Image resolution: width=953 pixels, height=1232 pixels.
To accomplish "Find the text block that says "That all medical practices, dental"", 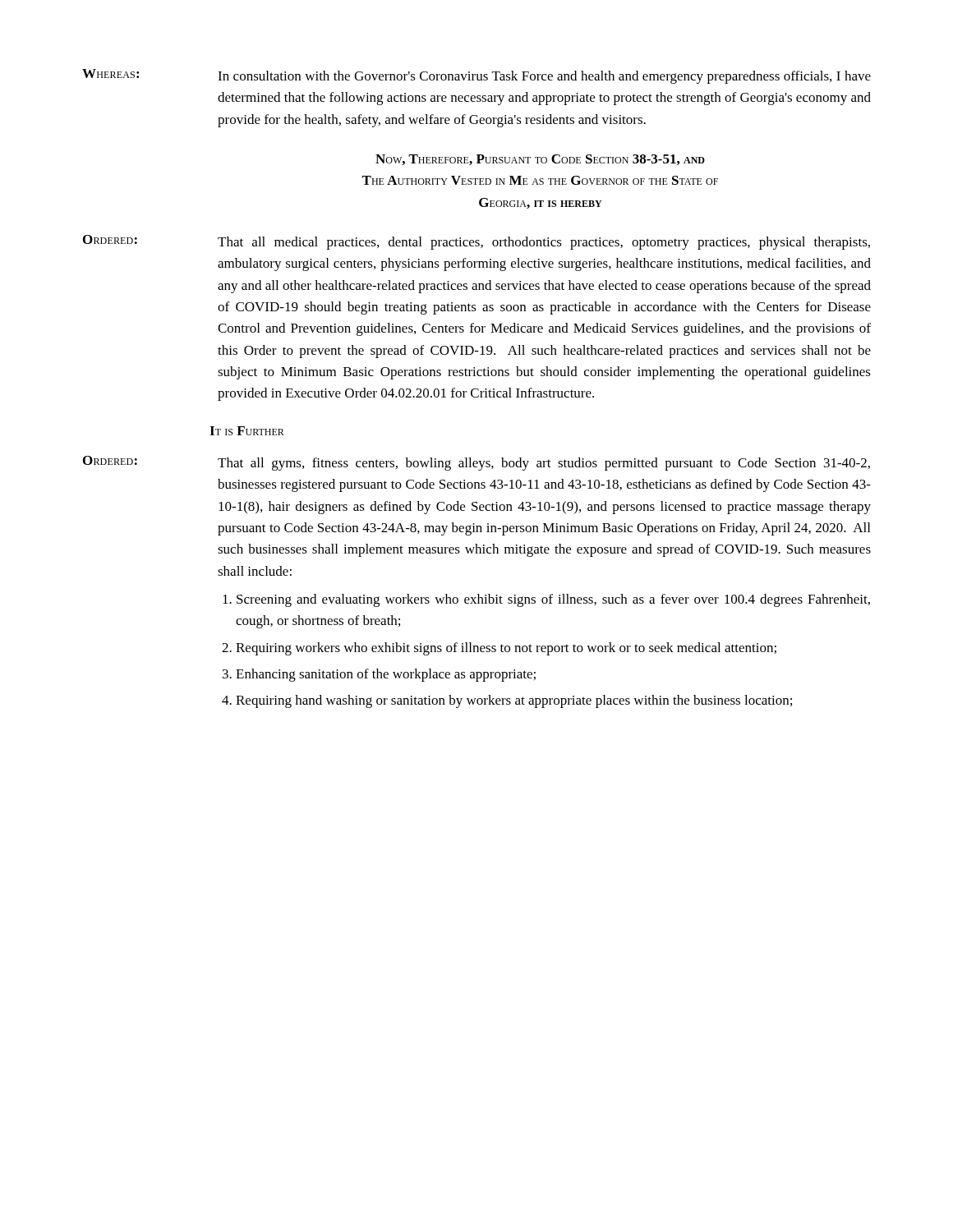I will pos(544,318).
